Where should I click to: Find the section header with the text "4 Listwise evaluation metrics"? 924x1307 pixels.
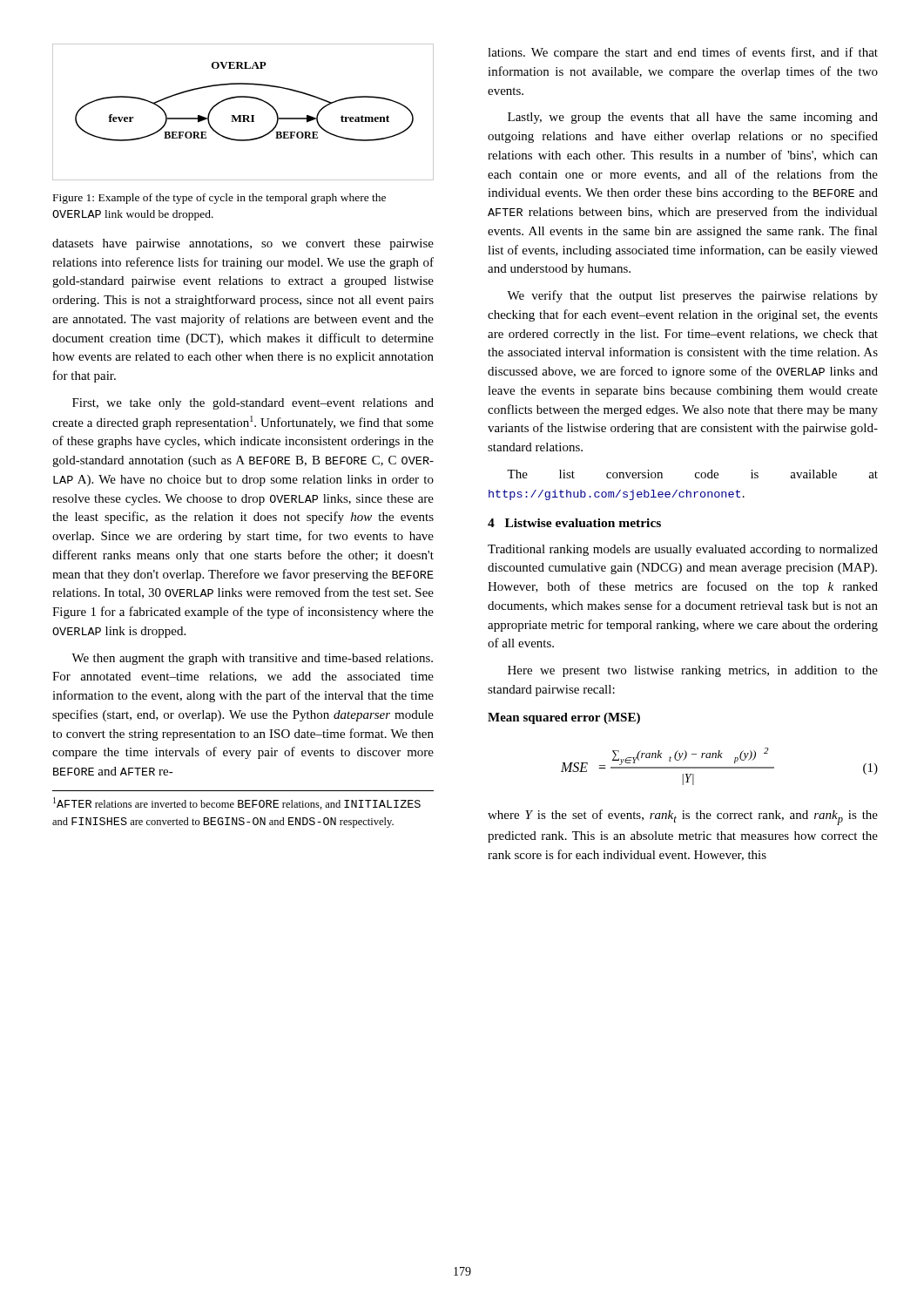coord(574,523)
